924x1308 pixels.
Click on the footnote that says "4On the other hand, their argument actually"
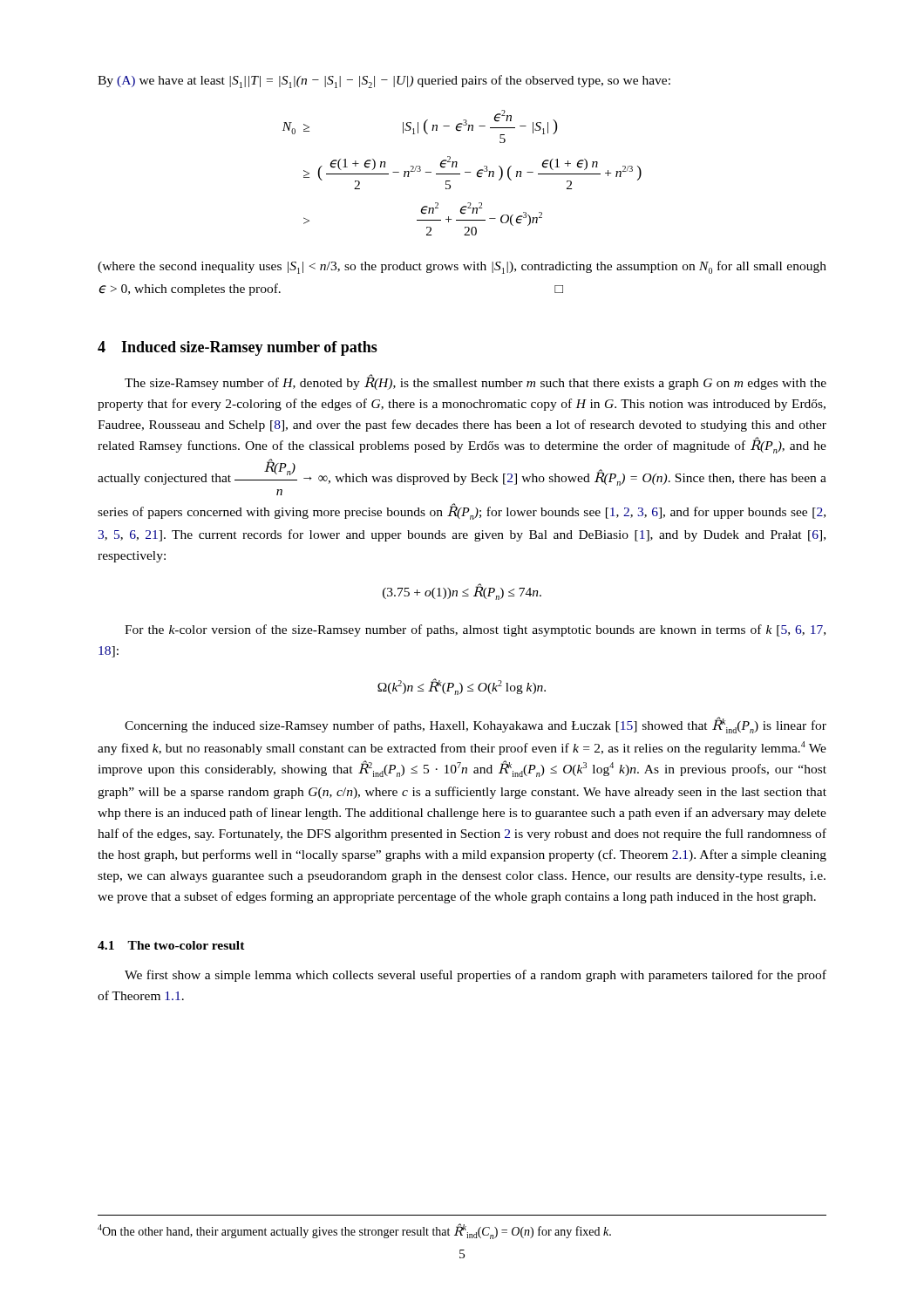pos(355,1231)
